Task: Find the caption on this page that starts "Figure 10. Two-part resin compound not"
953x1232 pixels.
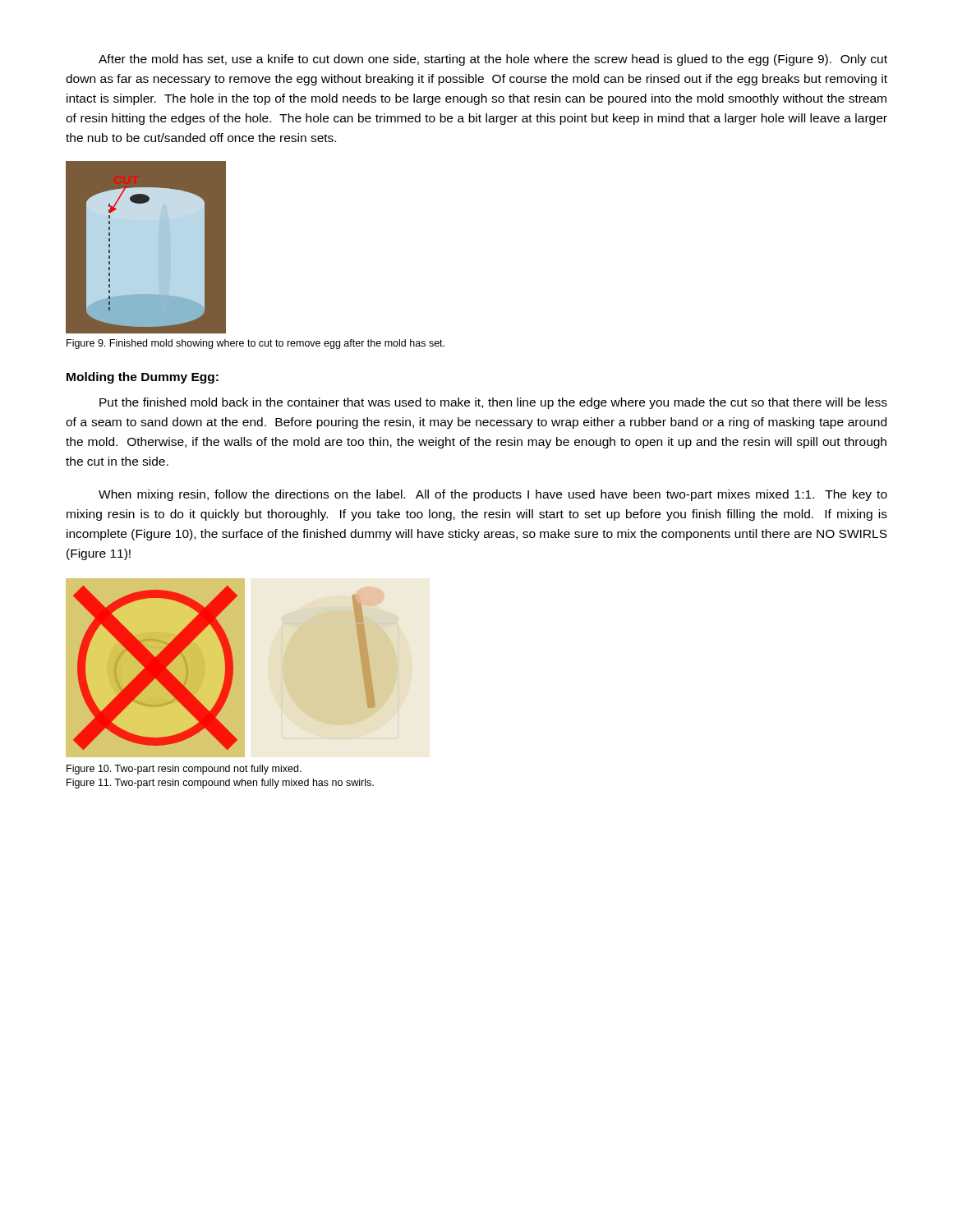Action: click(x=220, y=776)
